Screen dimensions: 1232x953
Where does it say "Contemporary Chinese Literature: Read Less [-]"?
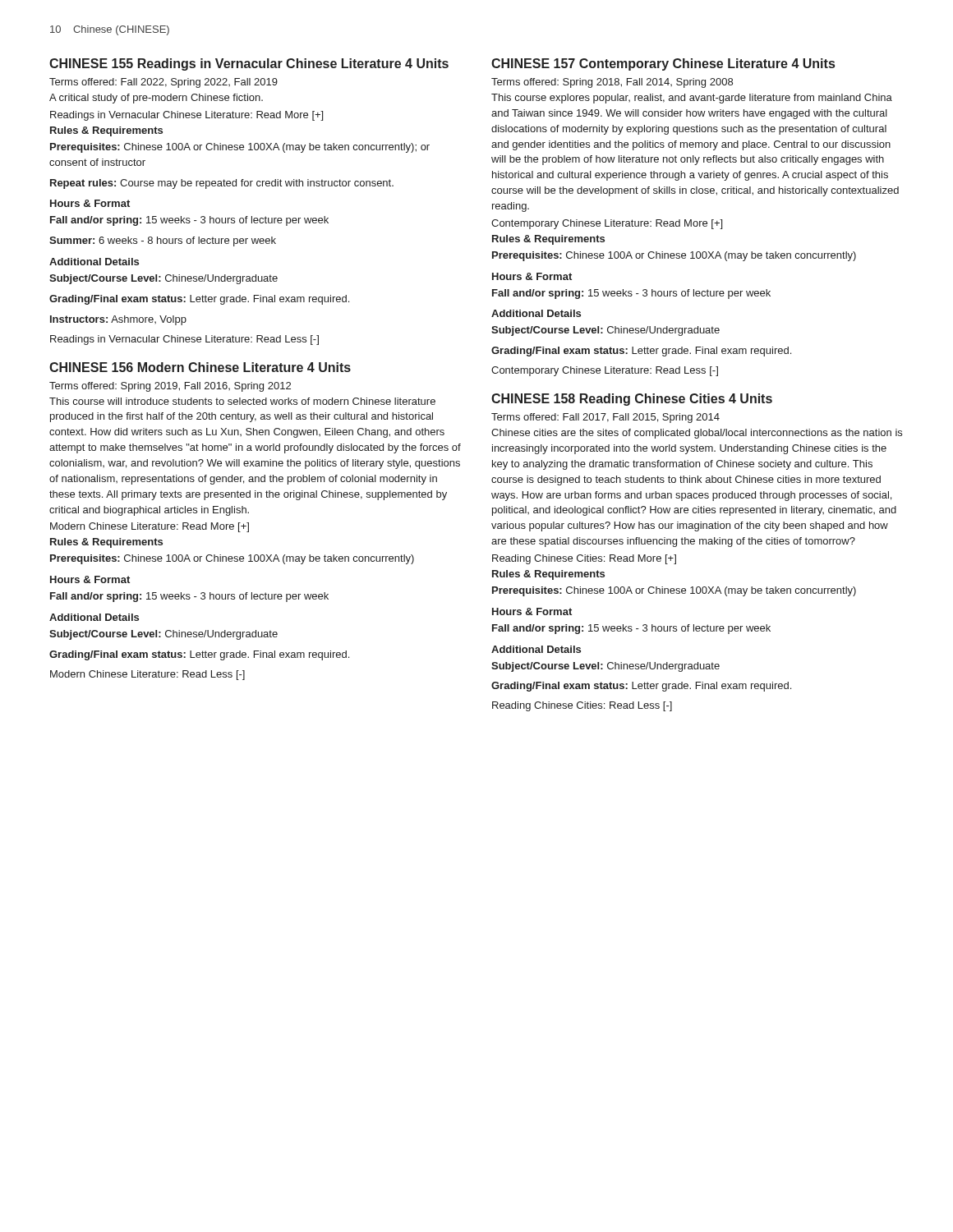605,370
